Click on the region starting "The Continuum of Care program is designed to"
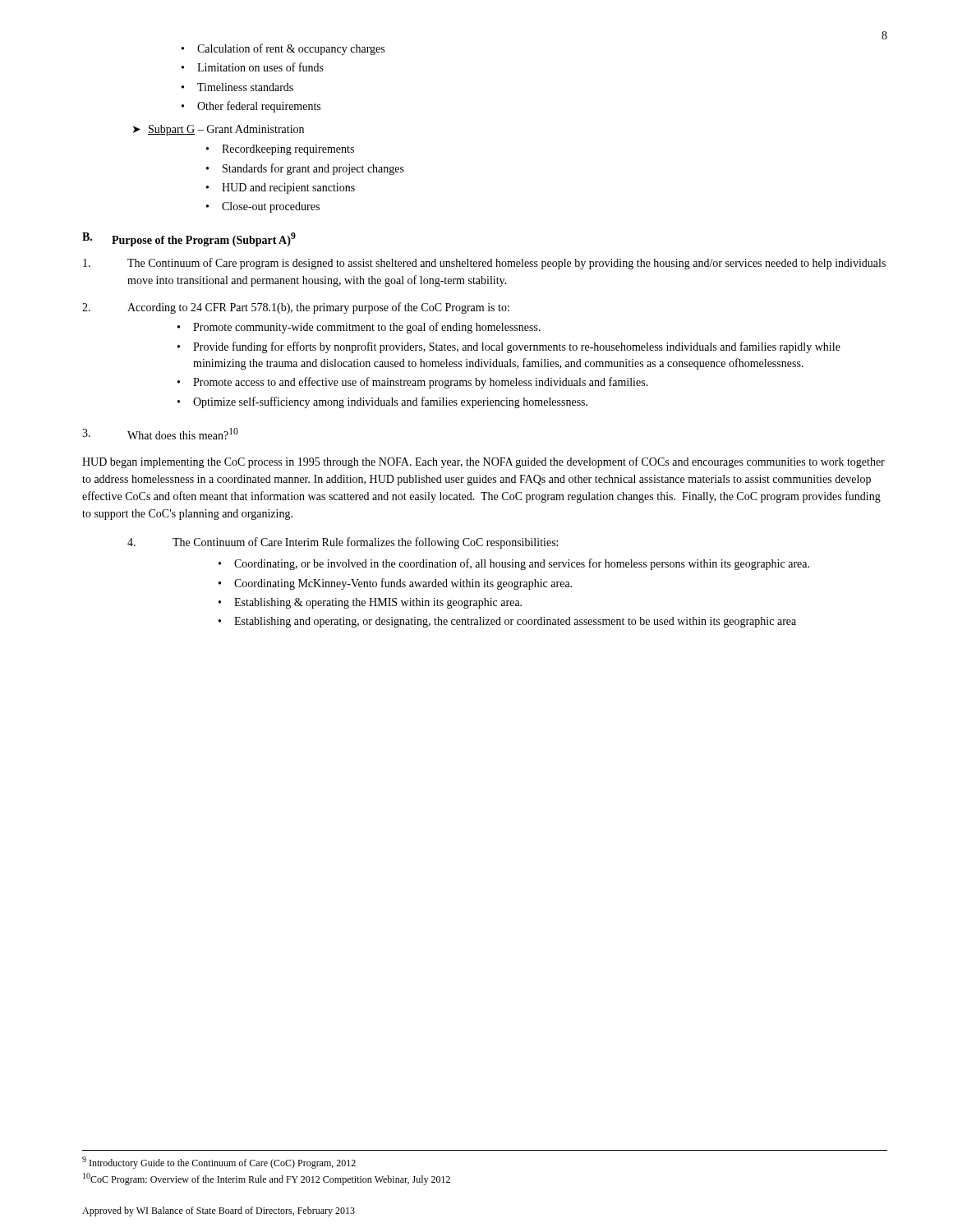The width and height of the screenshot is (953, 1232). (x=507, y=272)
